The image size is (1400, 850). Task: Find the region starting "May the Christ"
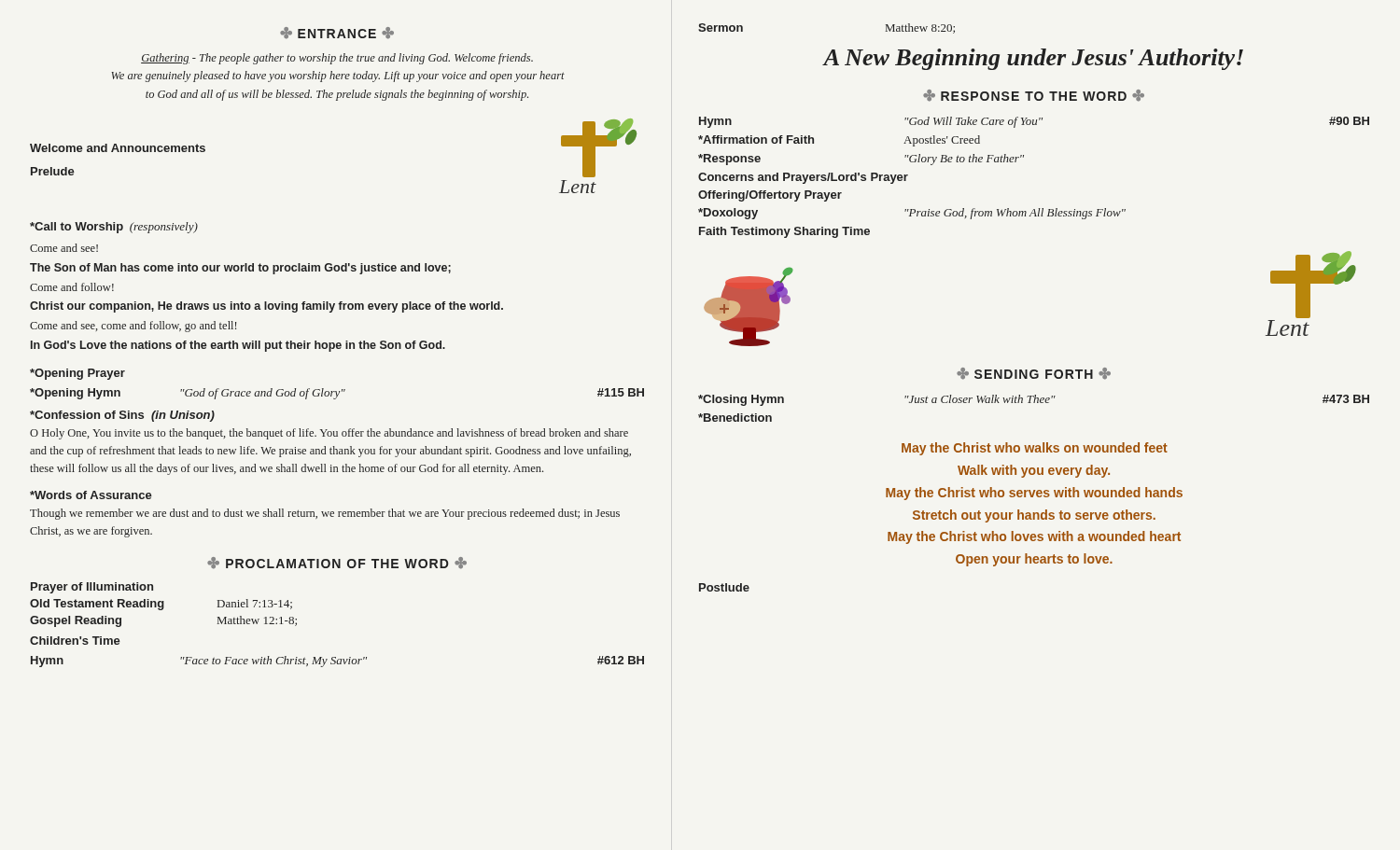(x=1034, y=504)
